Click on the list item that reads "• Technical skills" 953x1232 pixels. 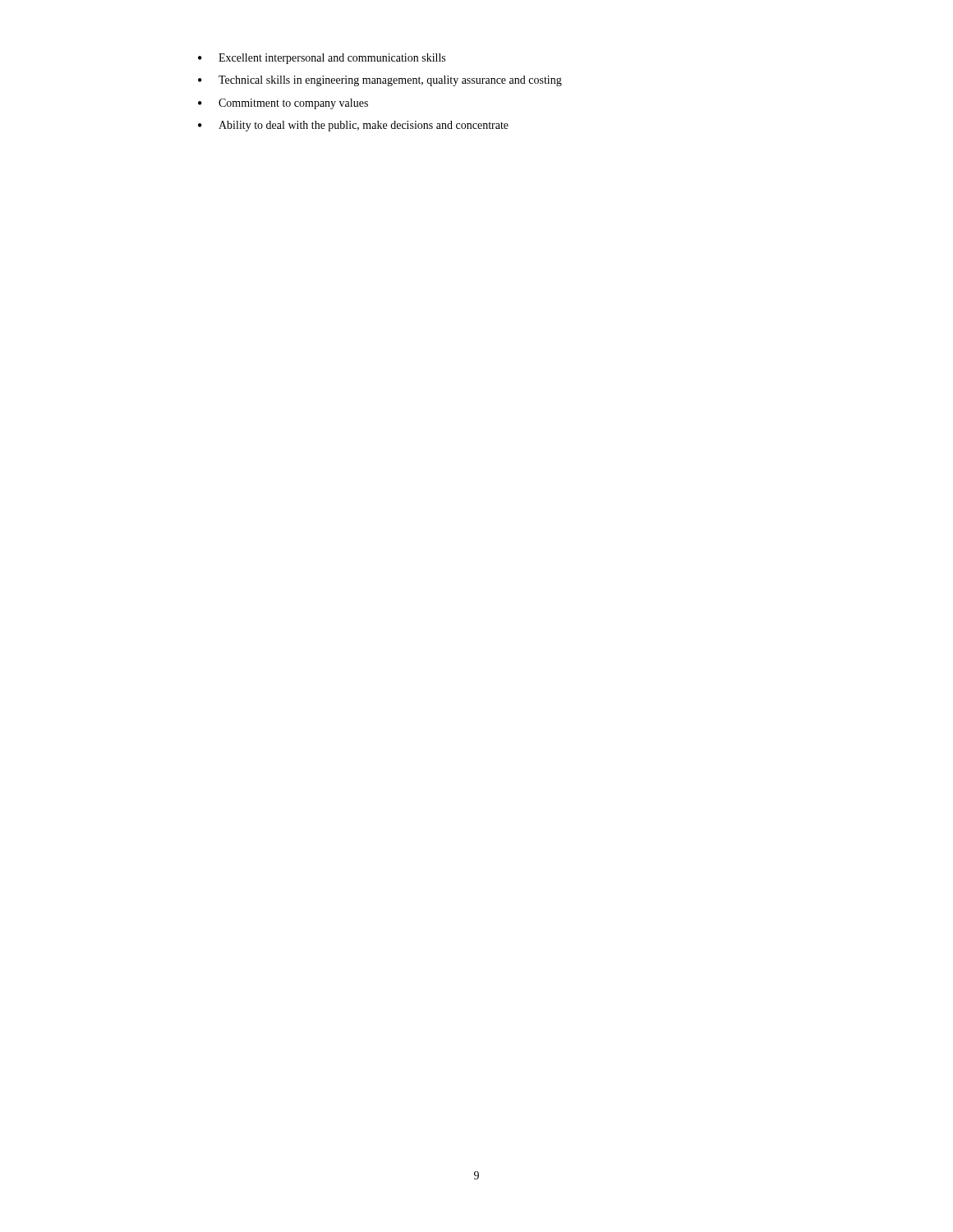379,81
